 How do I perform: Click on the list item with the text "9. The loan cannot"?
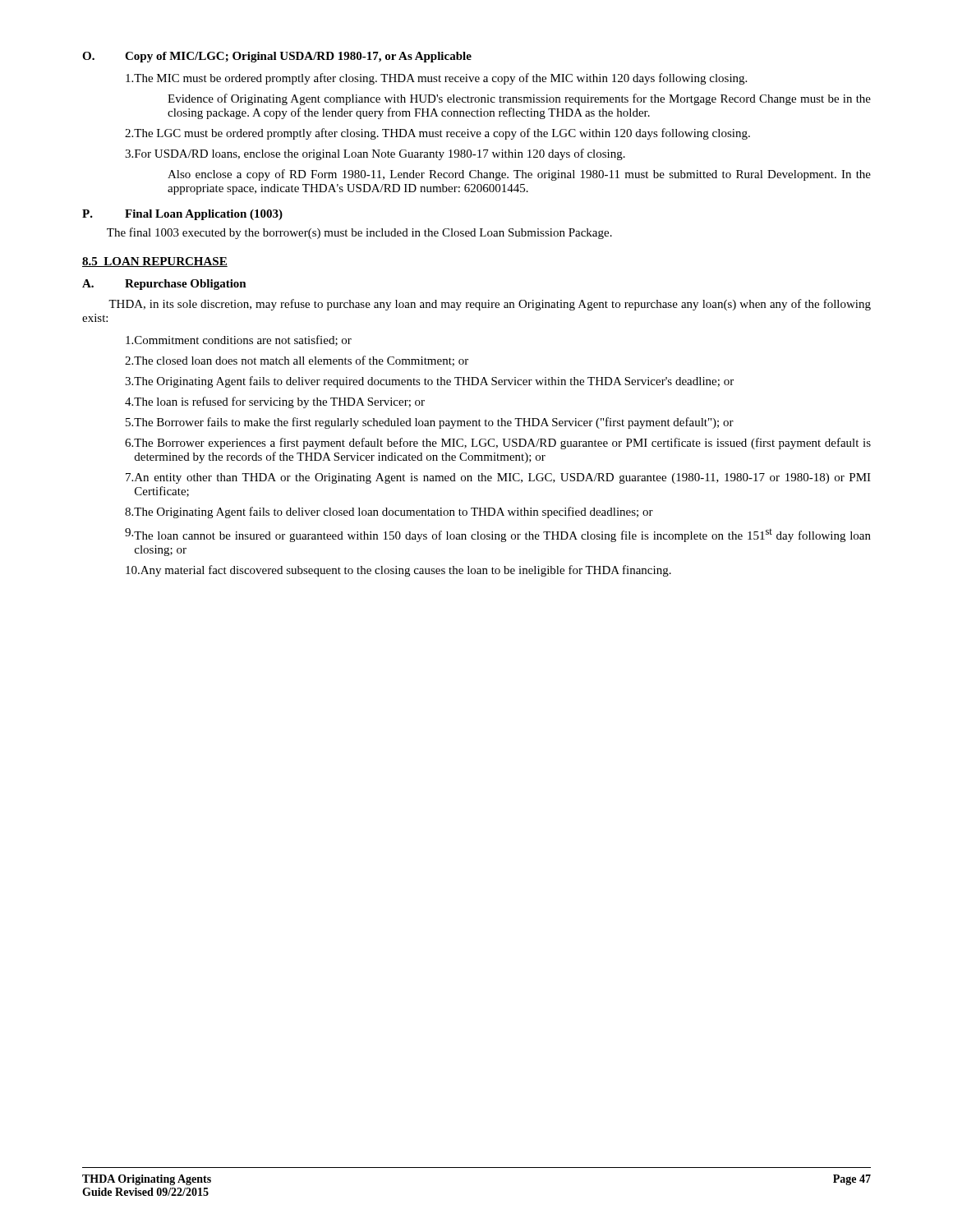tap(476, 541)
